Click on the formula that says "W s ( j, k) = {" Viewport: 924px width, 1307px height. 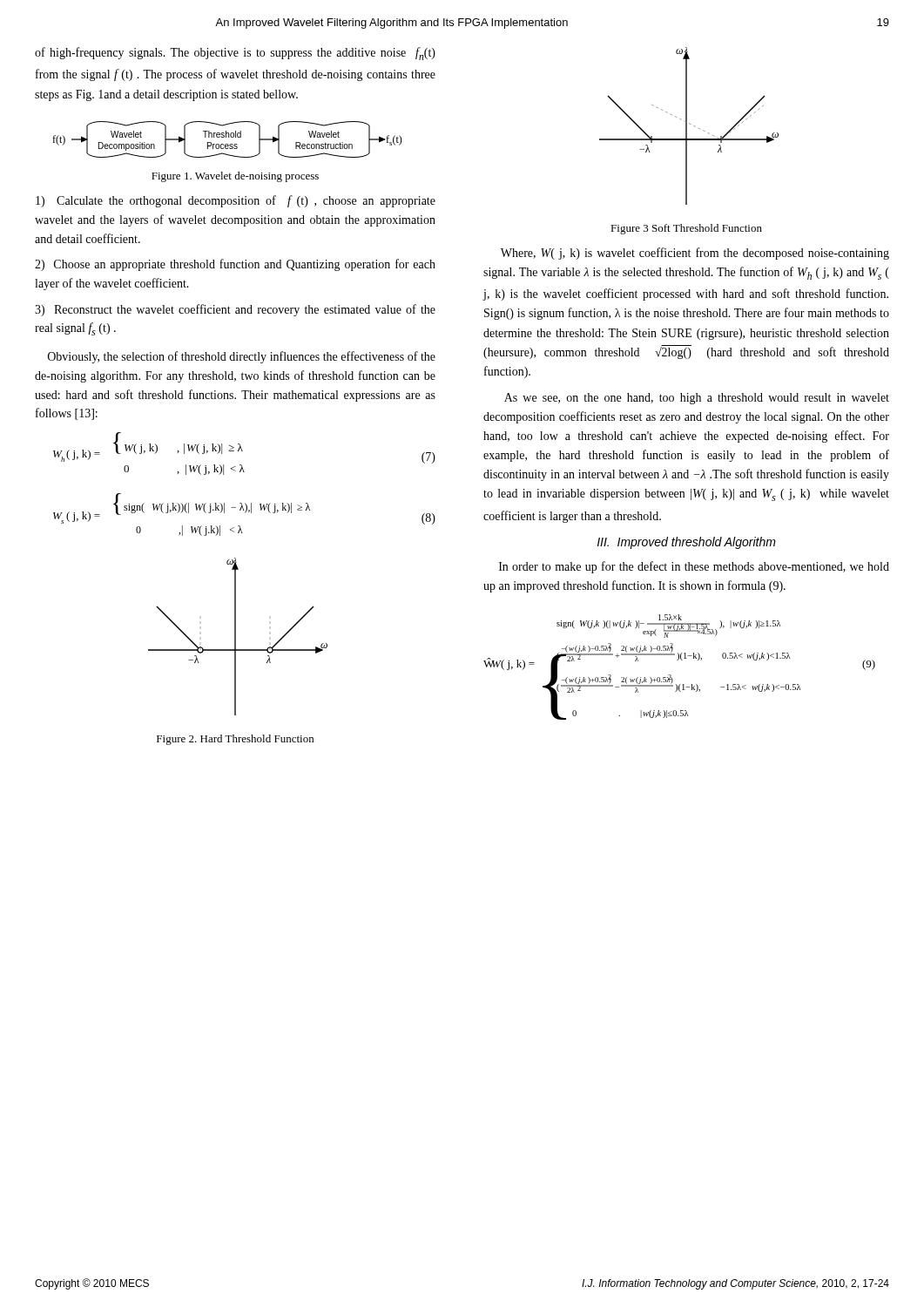[244, 518]
